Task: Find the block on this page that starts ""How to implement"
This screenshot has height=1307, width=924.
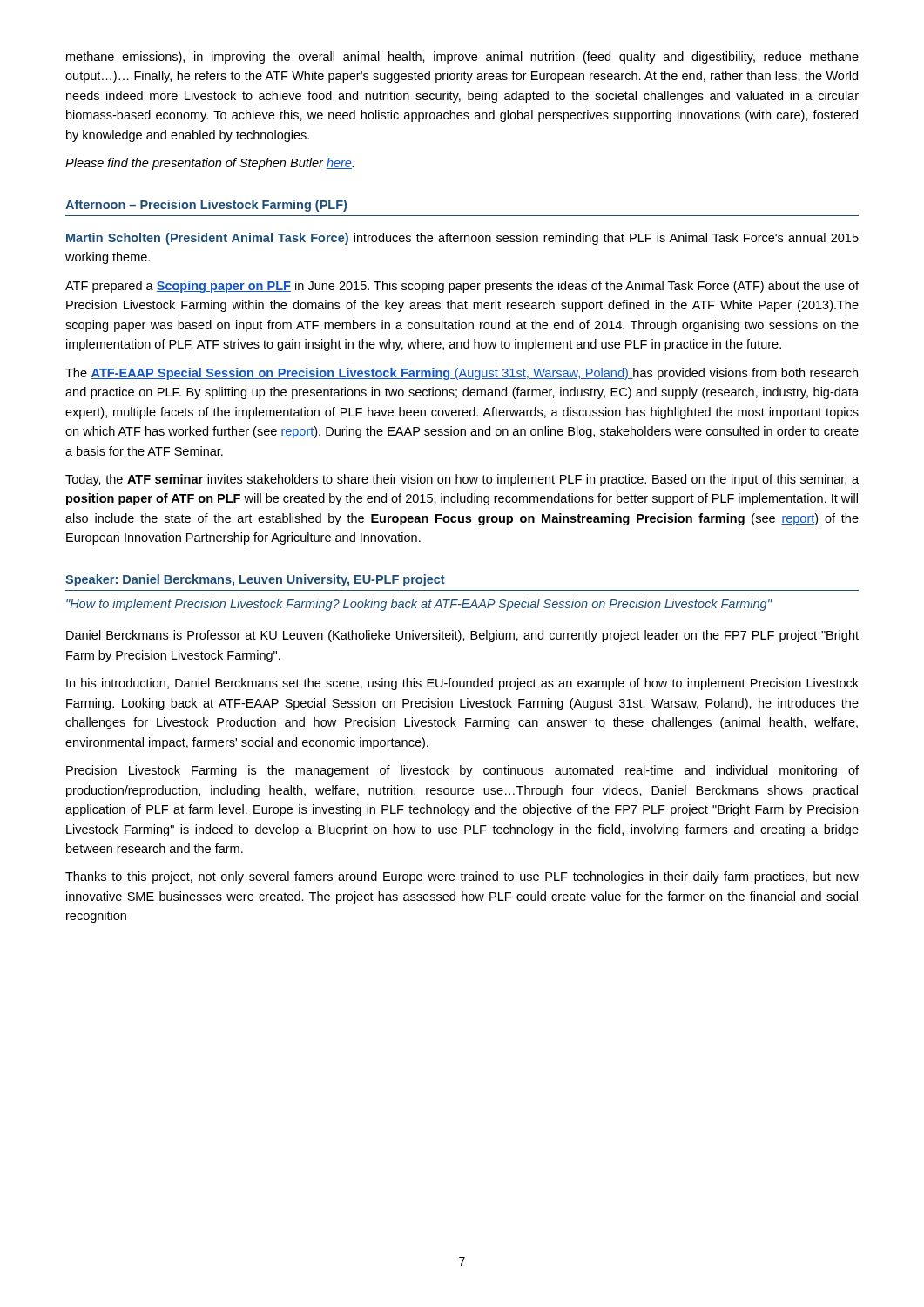Action: click(x=418, y=604)
